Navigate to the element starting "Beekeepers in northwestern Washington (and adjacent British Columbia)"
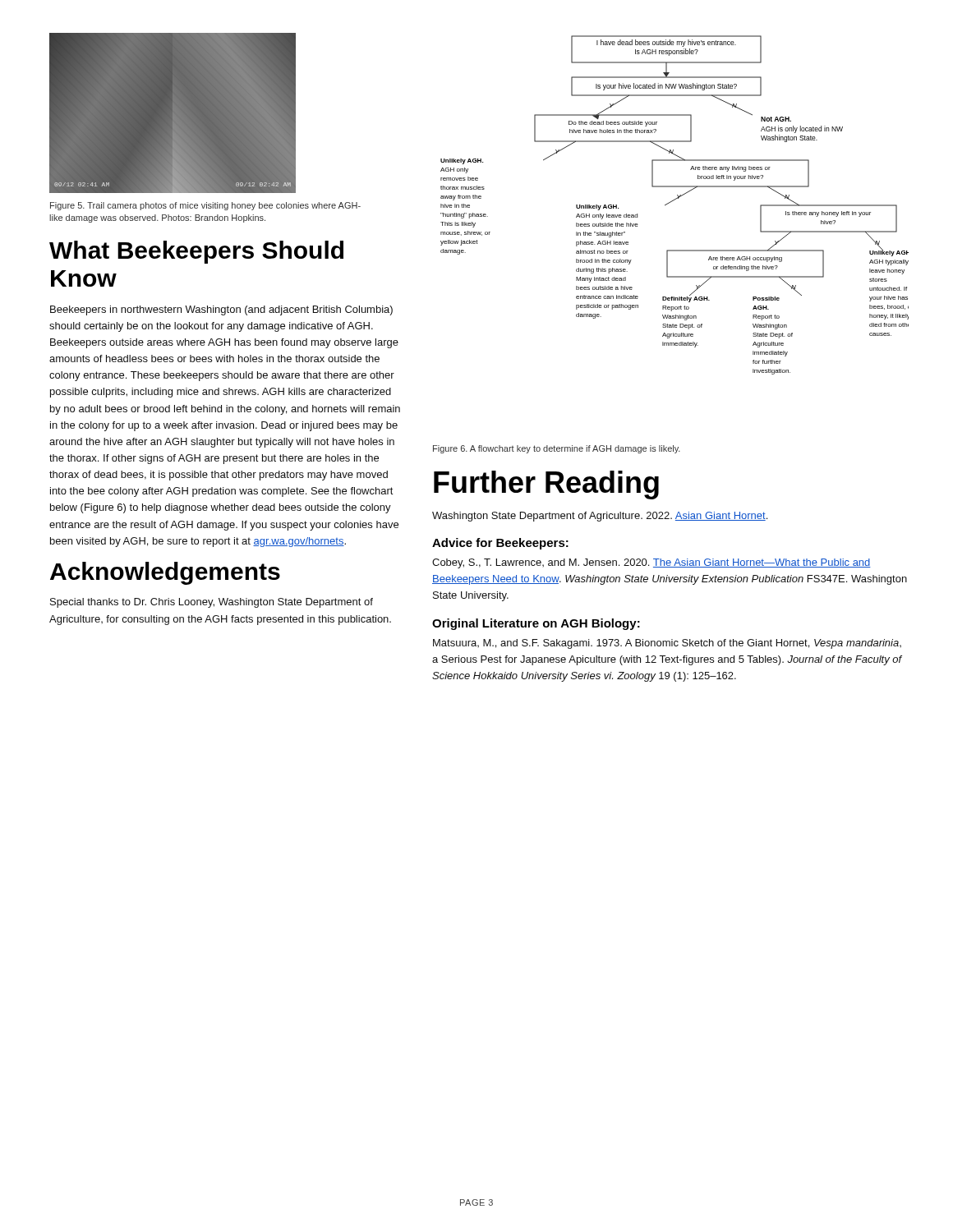953x1232 pixels. pyautogui.click(x=225, y=425)
